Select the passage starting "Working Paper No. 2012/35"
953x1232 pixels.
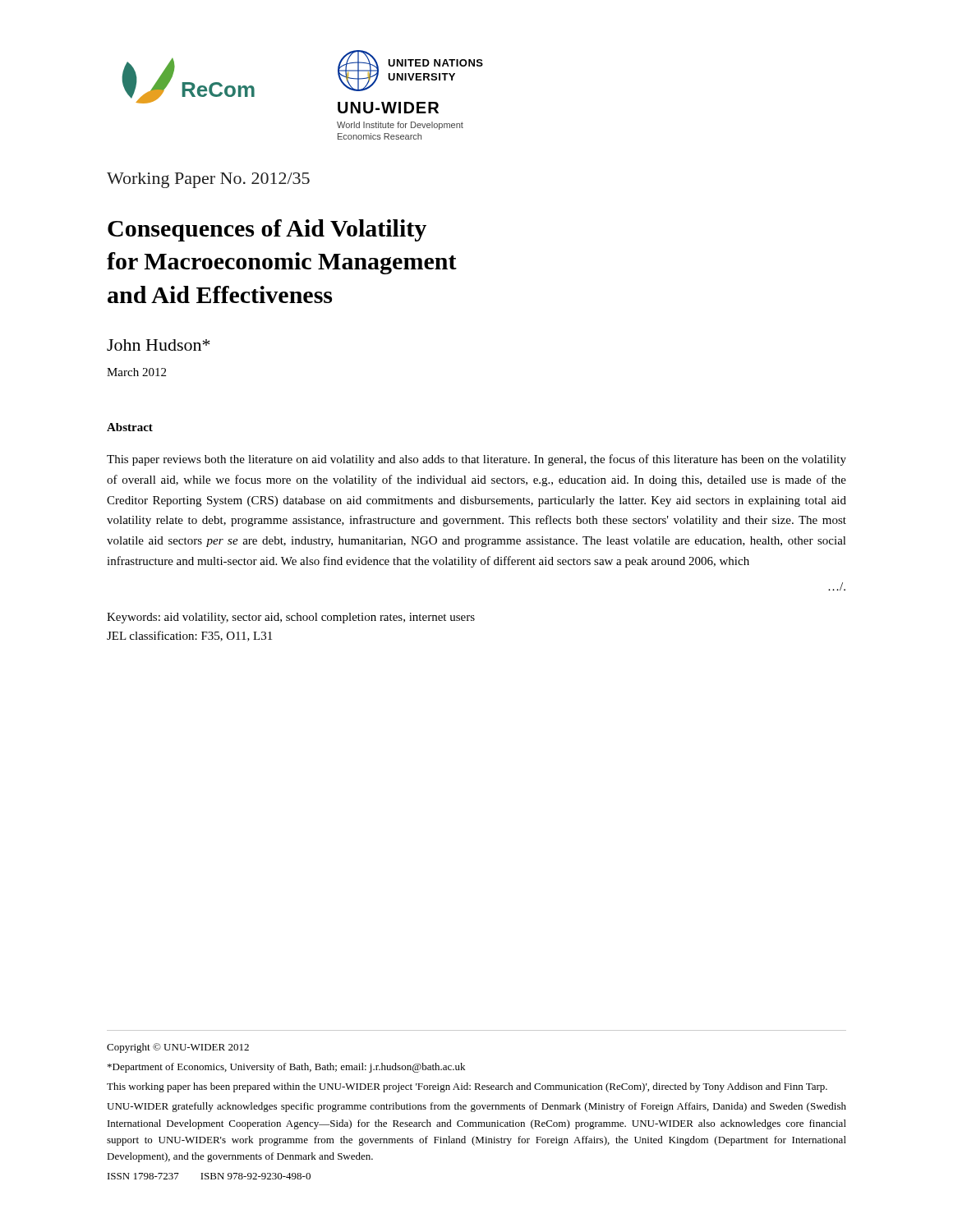click(209, 177)
